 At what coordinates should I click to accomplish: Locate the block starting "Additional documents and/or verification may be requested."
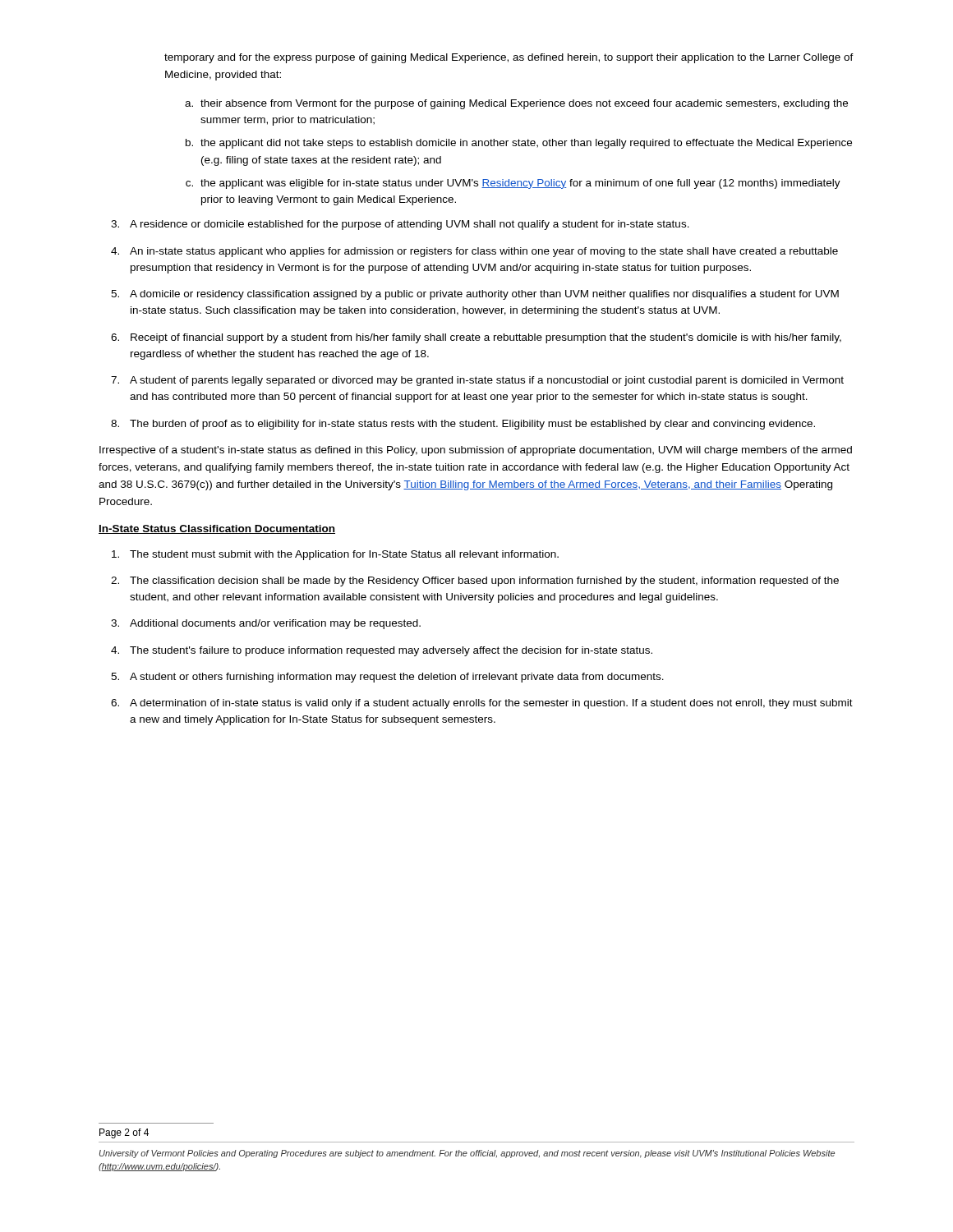coord(276,623)
